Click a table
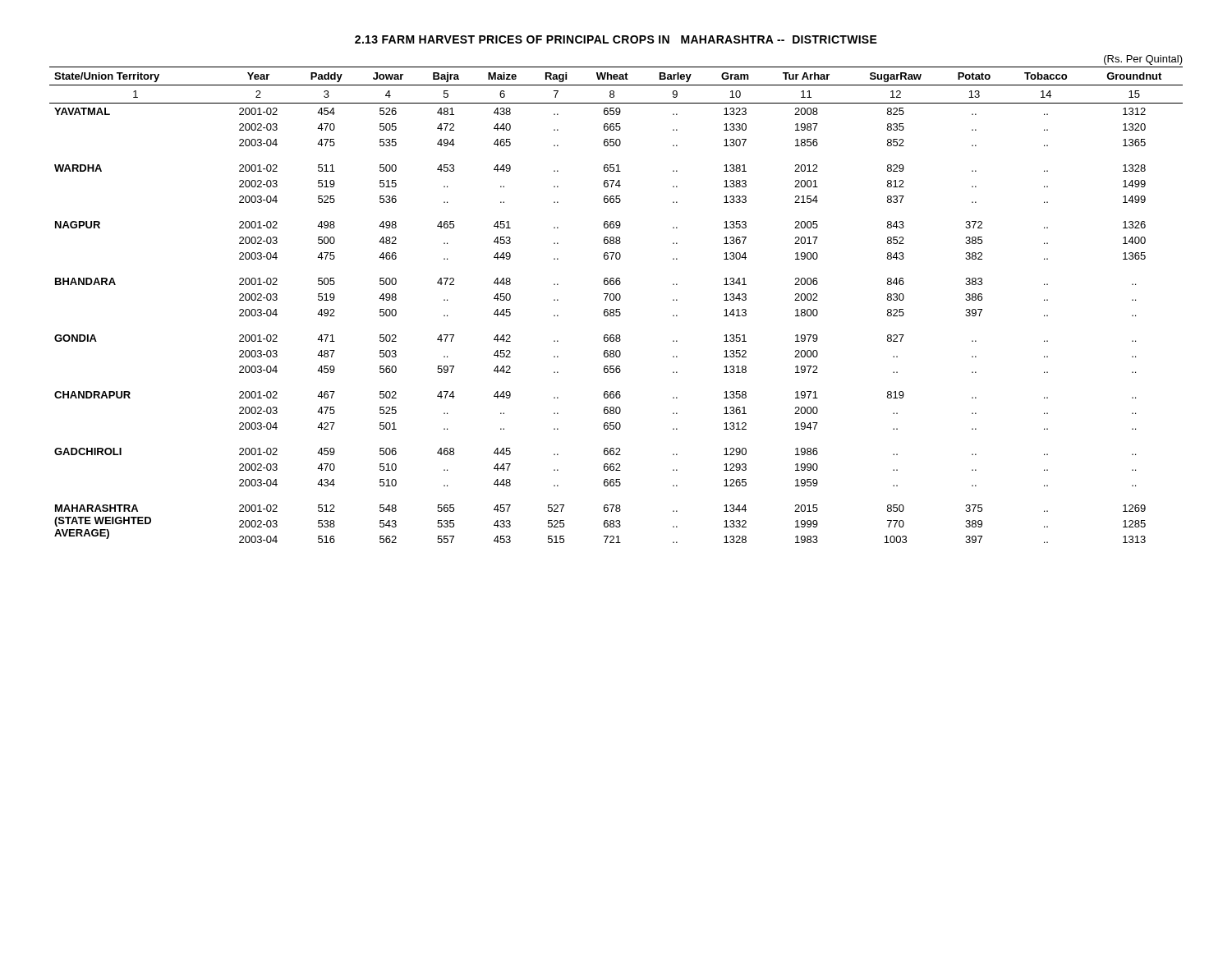Viewport: 1232px width, 953px height. click(x=616, y=300)
